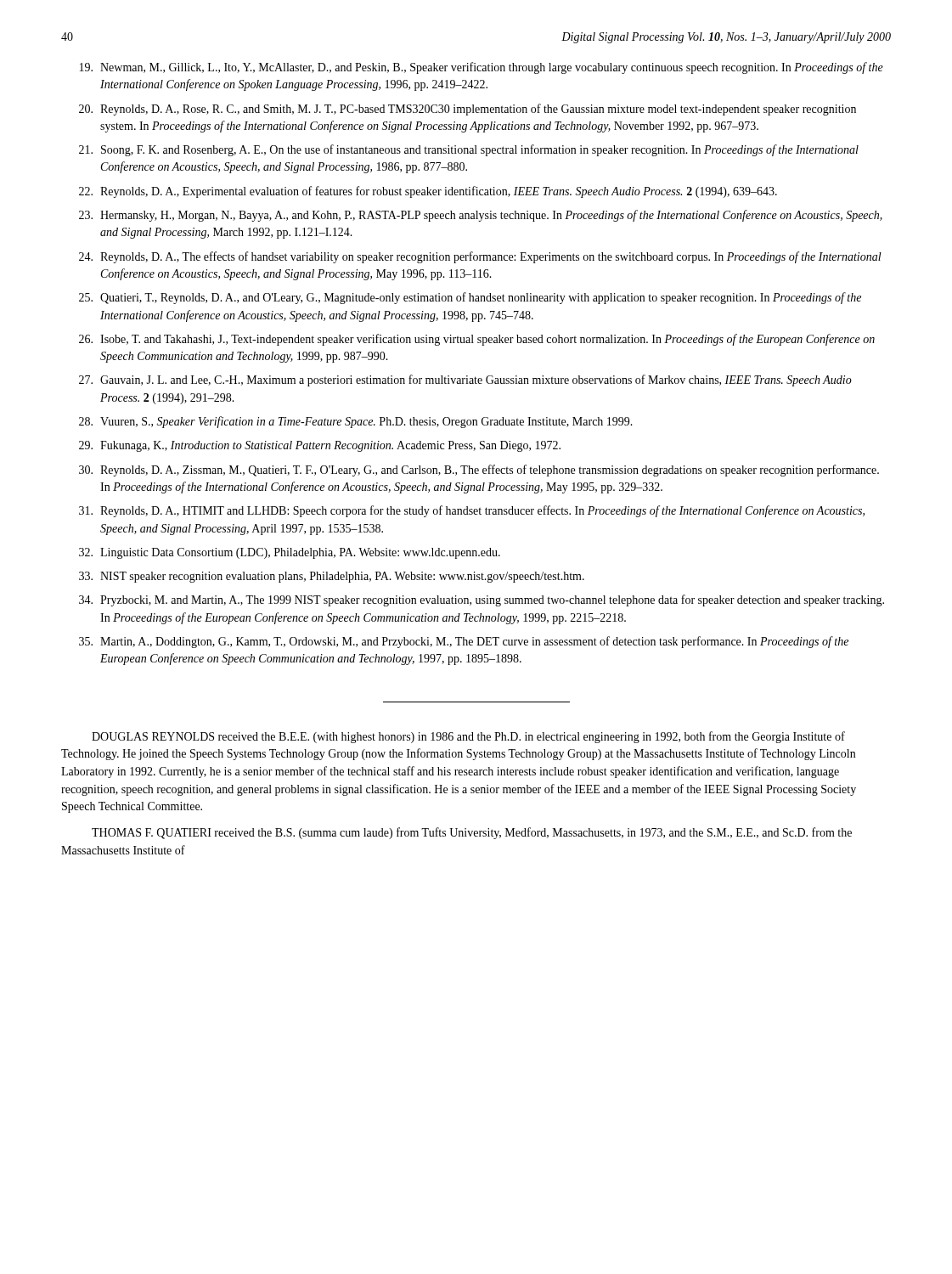Navigate to the block starting "26. Isobe, T. and Takahashi, J., Text-independent"
This screenshot has height=1274, width=952.
pyautogui.click(x=476, y=348)
